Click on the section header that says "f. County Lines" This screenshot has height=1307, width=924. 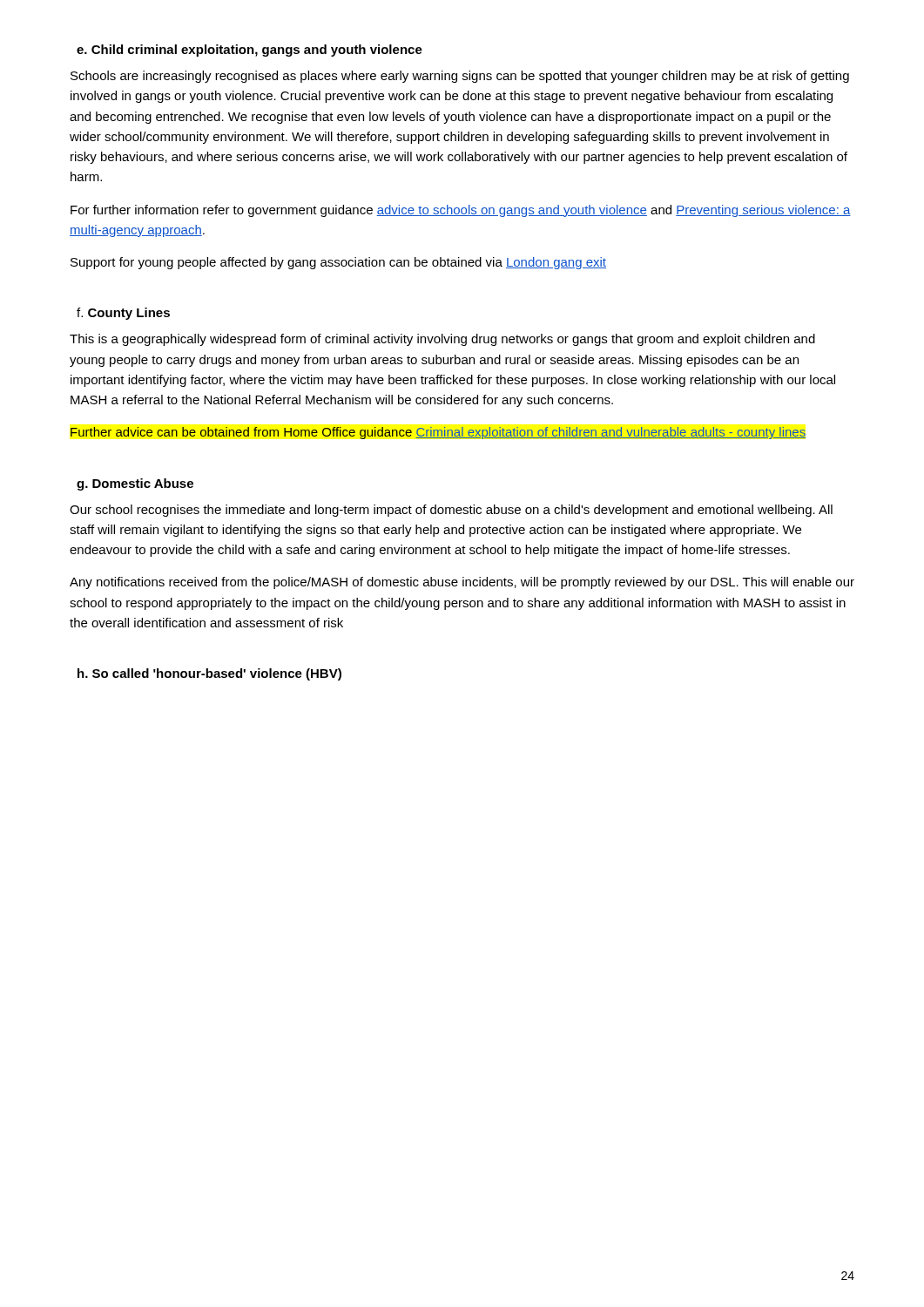coord(123,313)
